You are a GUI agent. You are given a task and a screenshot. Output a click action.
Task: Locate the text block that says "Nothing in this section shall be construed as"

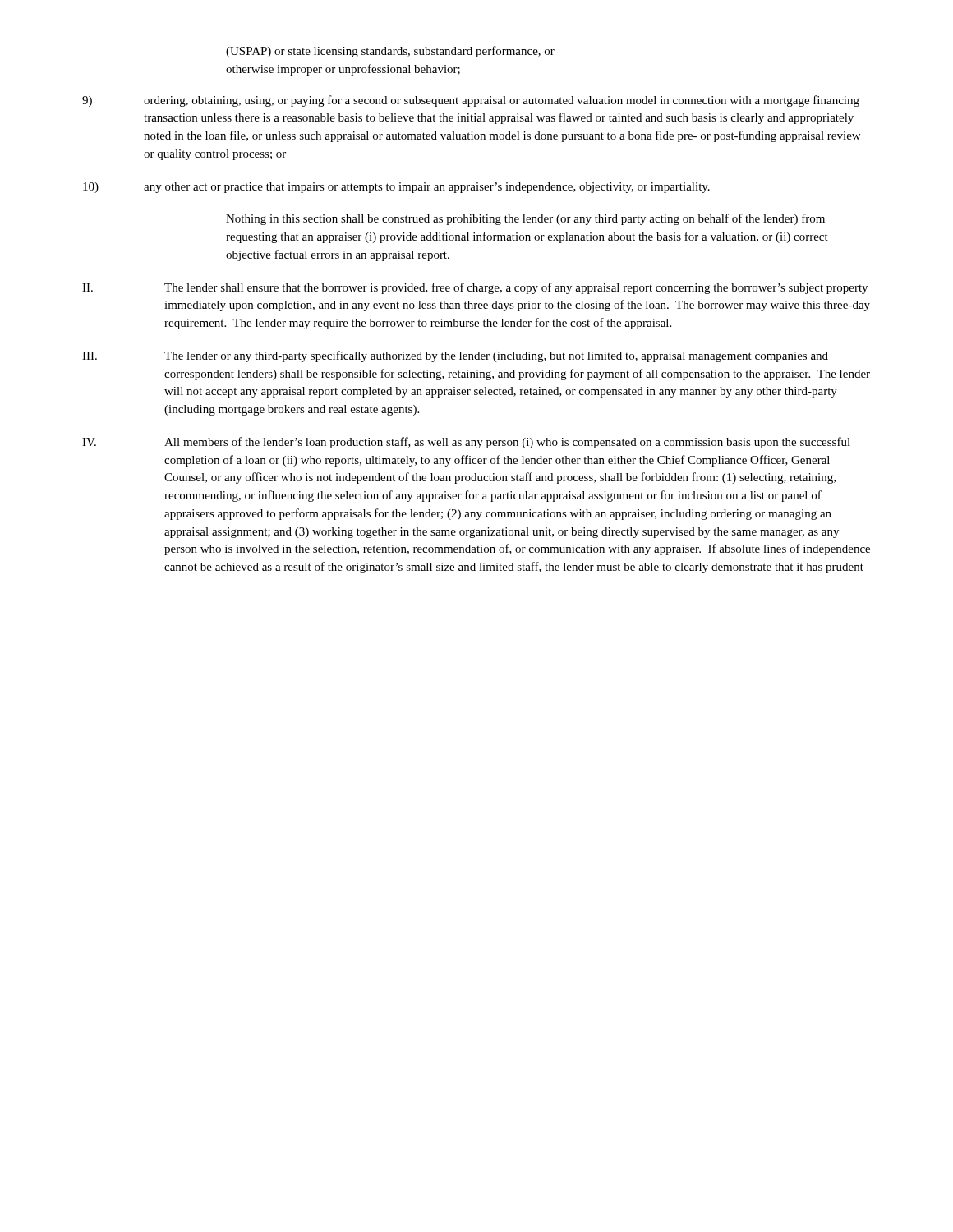pyautogui.click(x=527, y=237)
